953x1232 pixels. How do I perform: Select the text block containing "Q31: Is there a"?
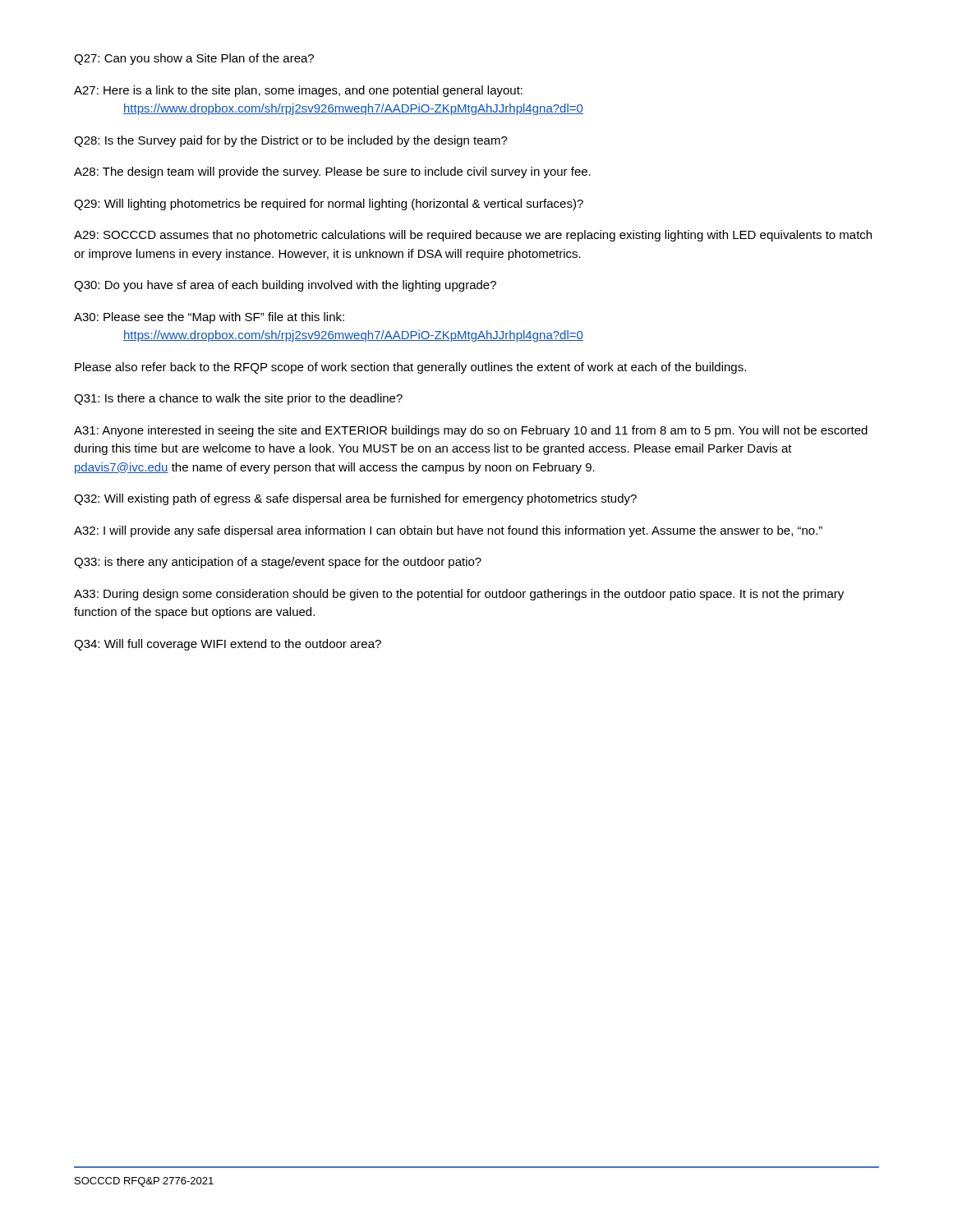pos(238,398)
